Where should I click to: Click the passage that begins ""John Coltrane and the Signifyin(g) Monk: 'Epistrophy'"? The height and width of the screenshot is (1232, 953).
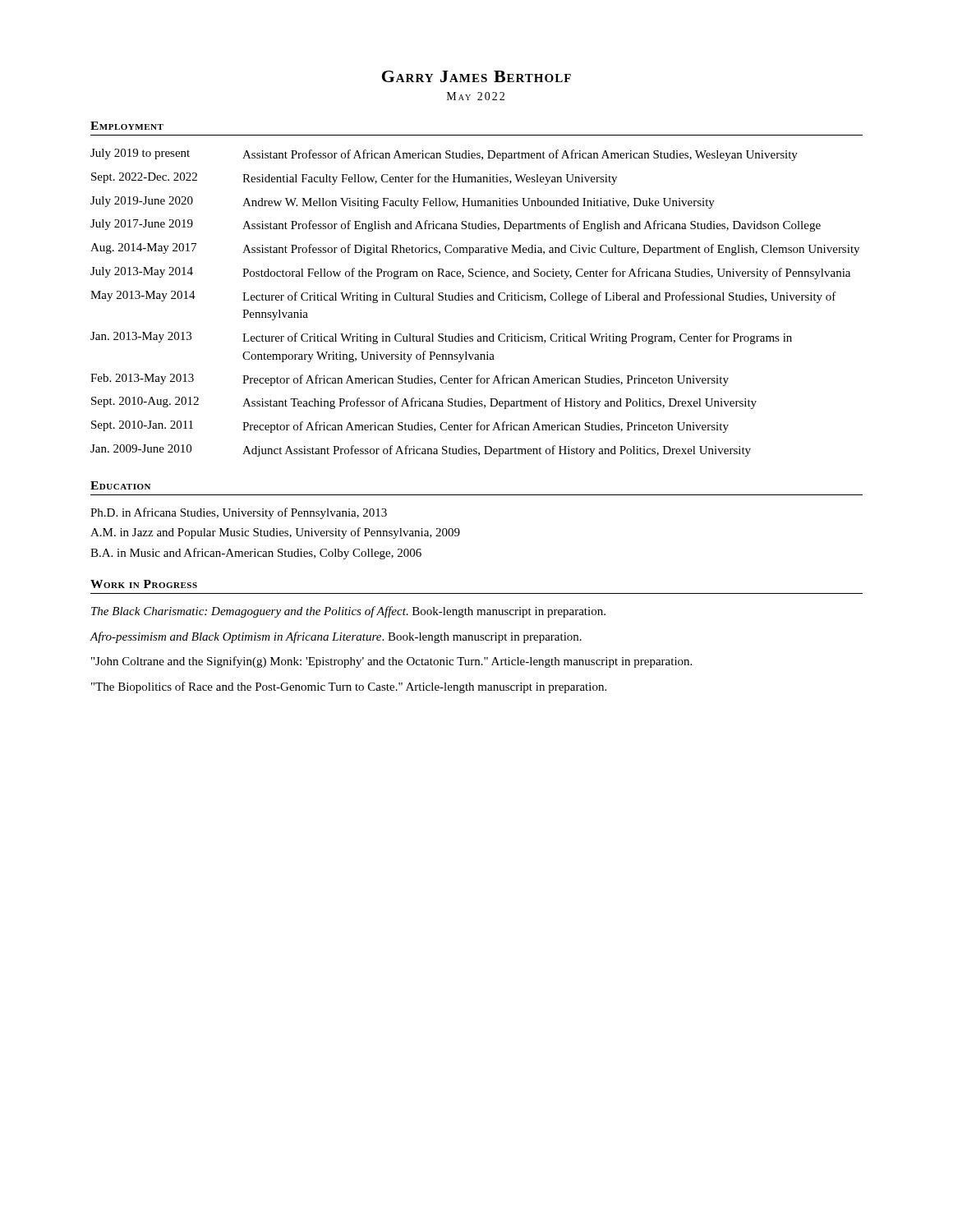tap(392, 661)
